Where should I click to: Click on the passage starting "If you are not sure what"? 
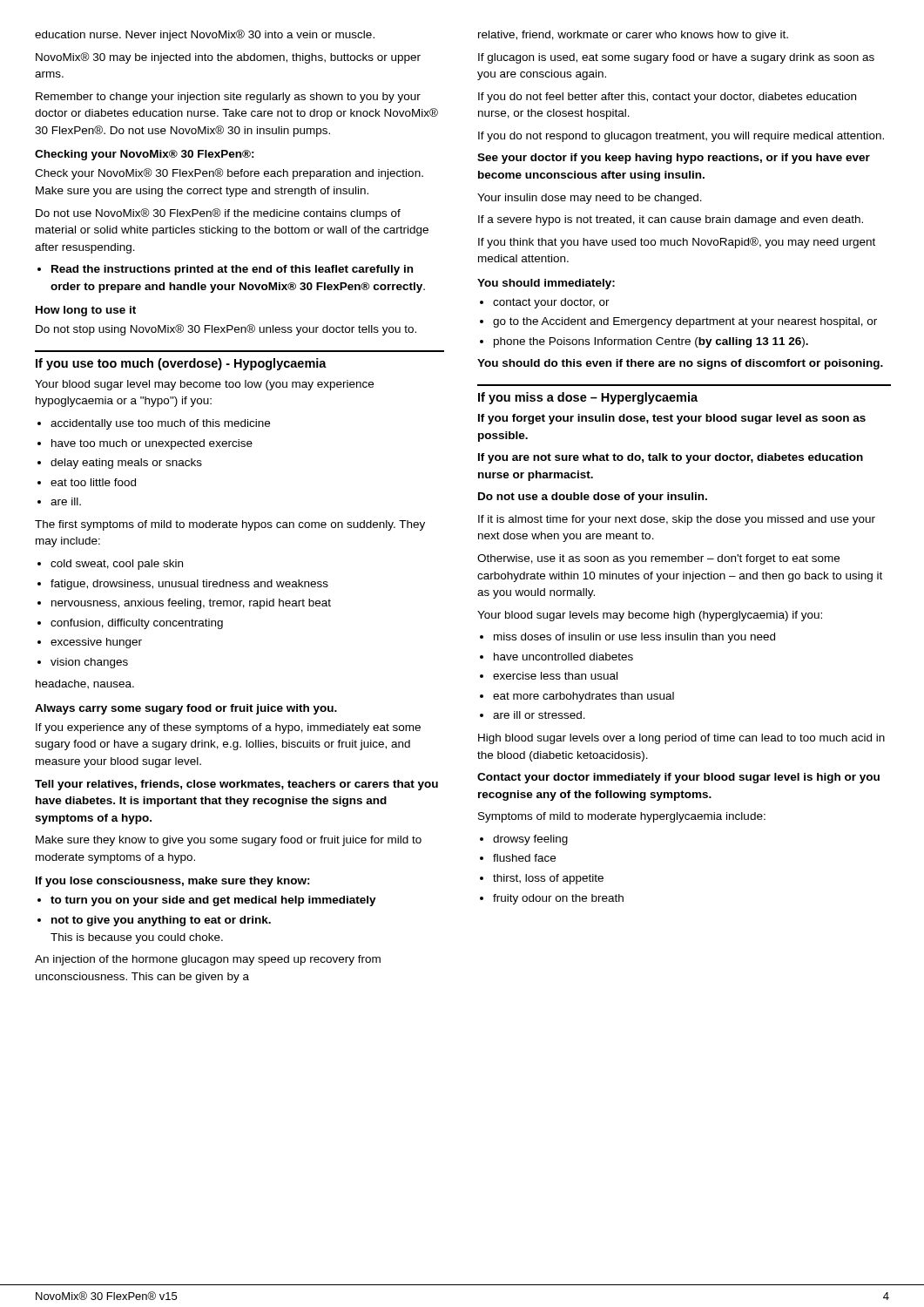point(684,466)
